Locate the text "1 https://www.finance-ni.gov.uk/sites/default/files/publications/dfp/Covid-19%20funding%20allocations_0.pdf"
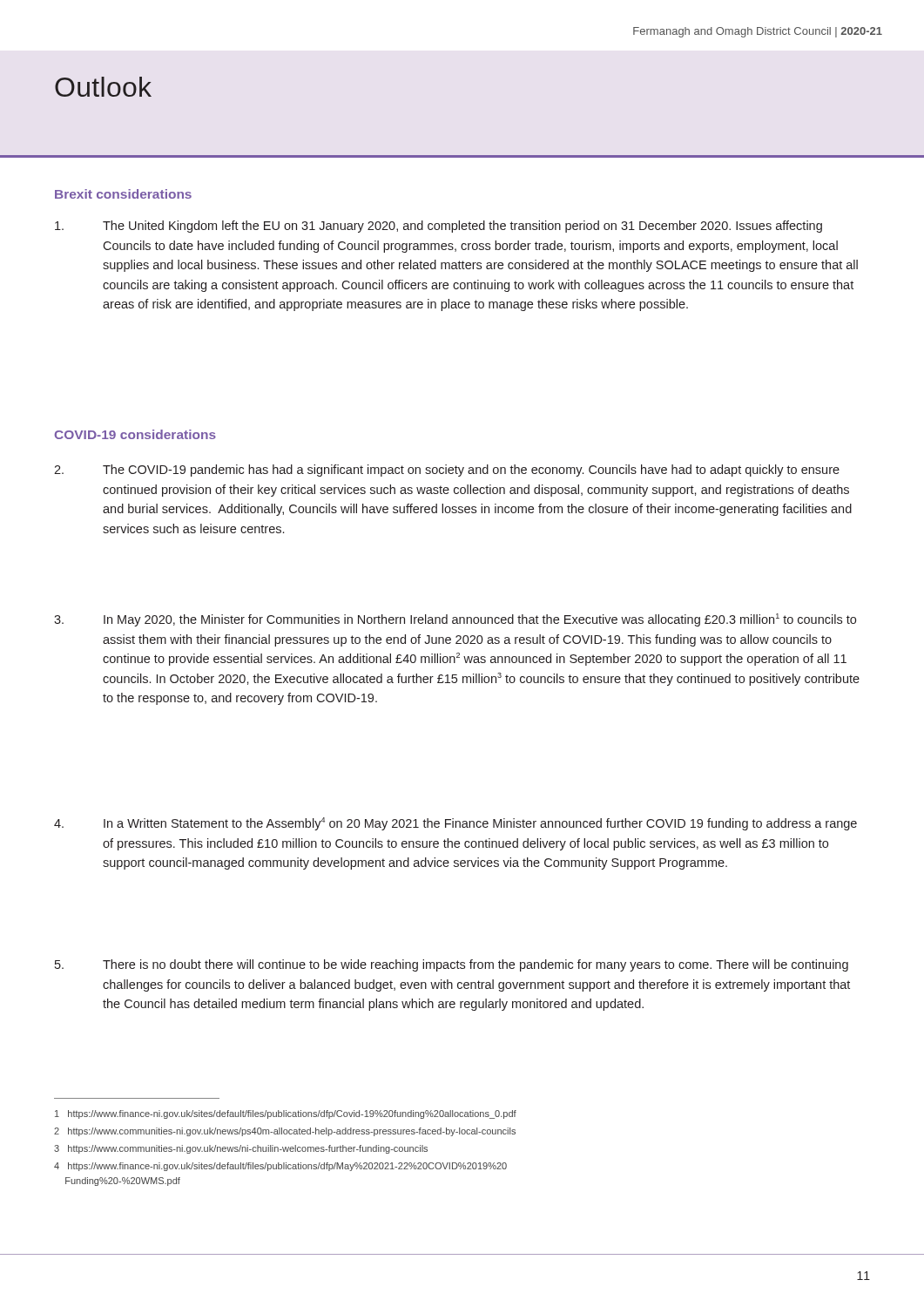 coord(285,1114)
